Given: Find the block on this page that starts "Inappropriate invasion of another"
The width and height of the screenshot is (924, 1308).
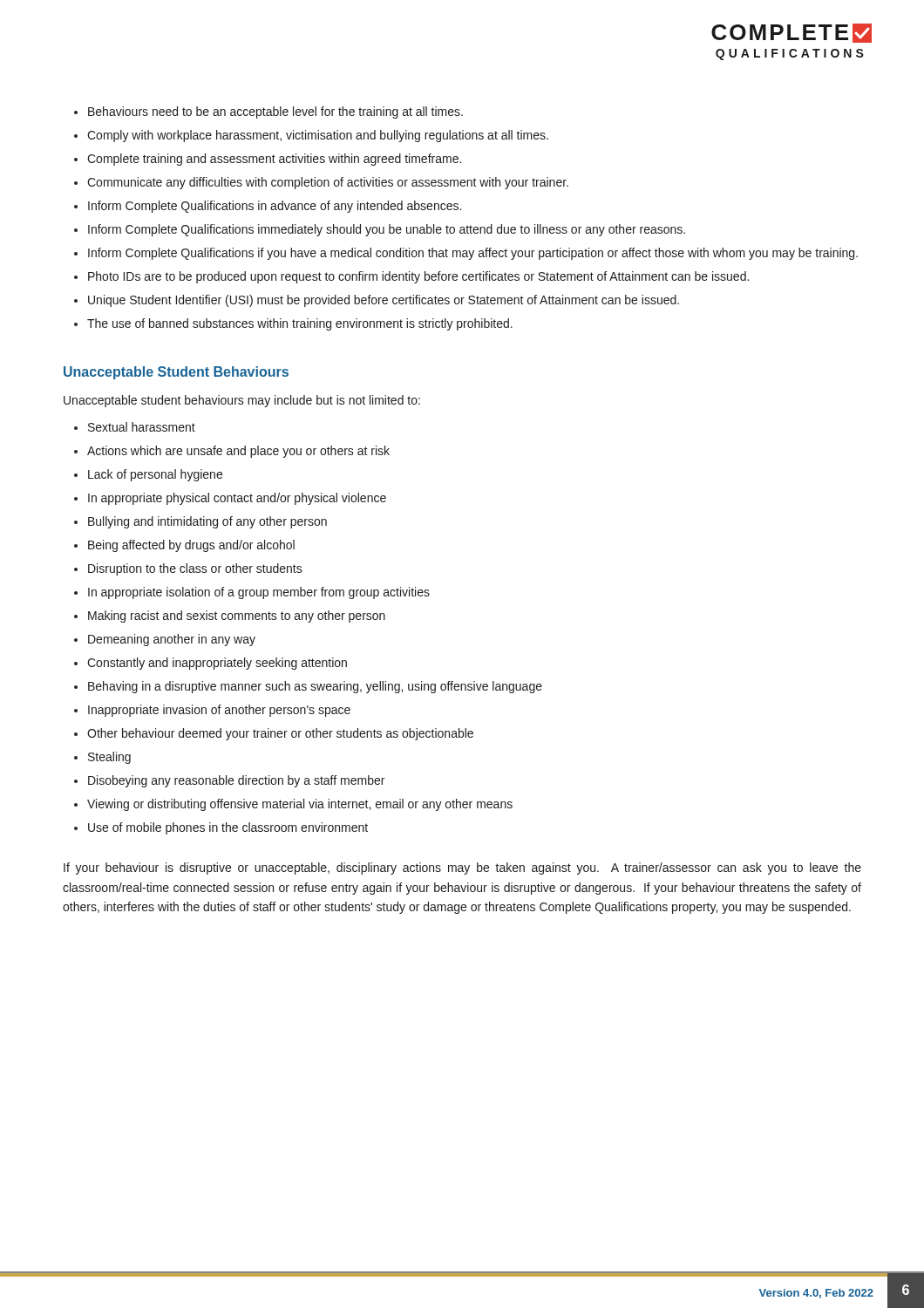Looking at the screenshot, I should (219, 710).
